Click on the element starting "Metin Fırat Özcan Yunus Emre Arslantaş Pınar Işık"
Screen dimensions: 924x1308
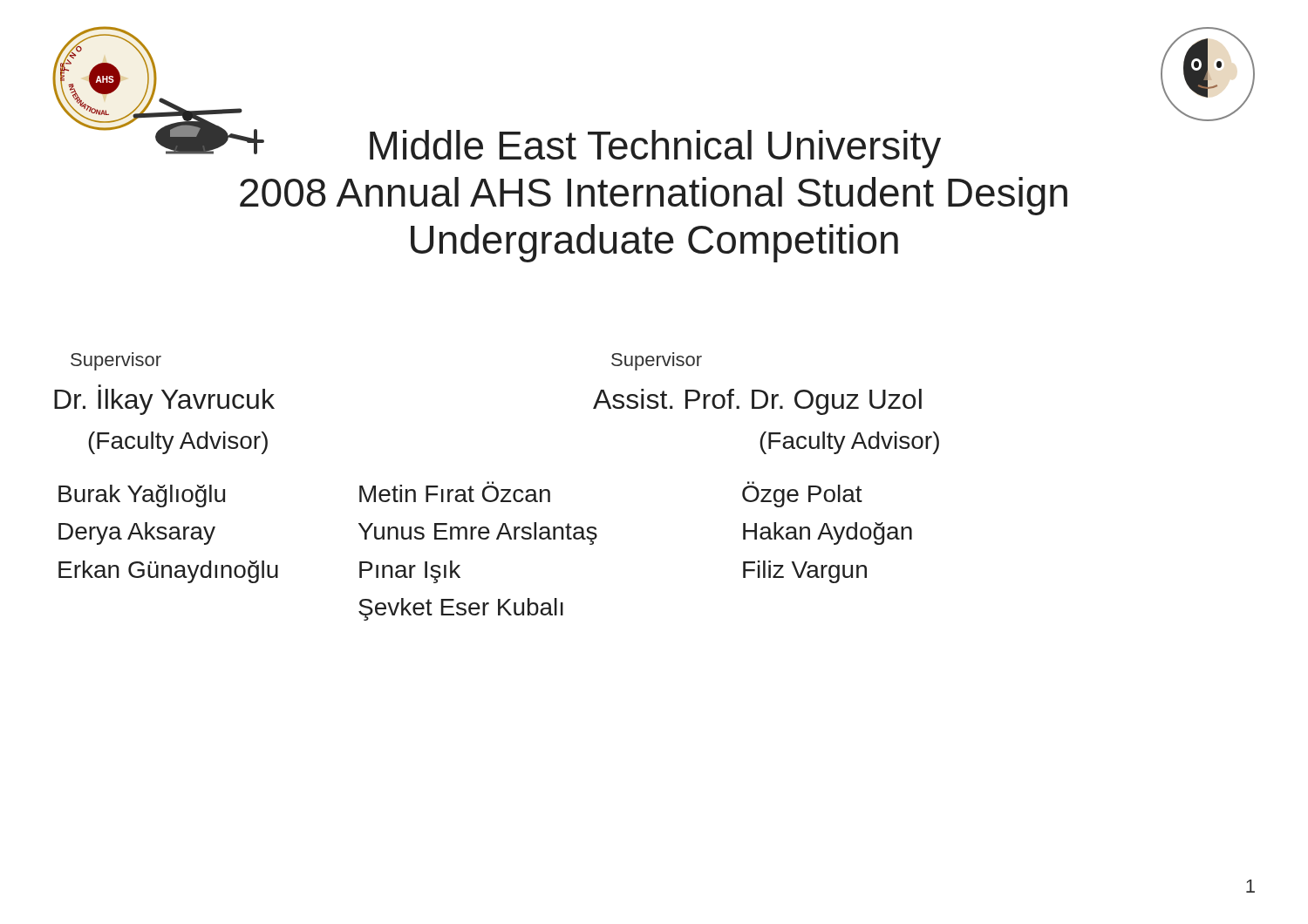click(x=478, y=551)
